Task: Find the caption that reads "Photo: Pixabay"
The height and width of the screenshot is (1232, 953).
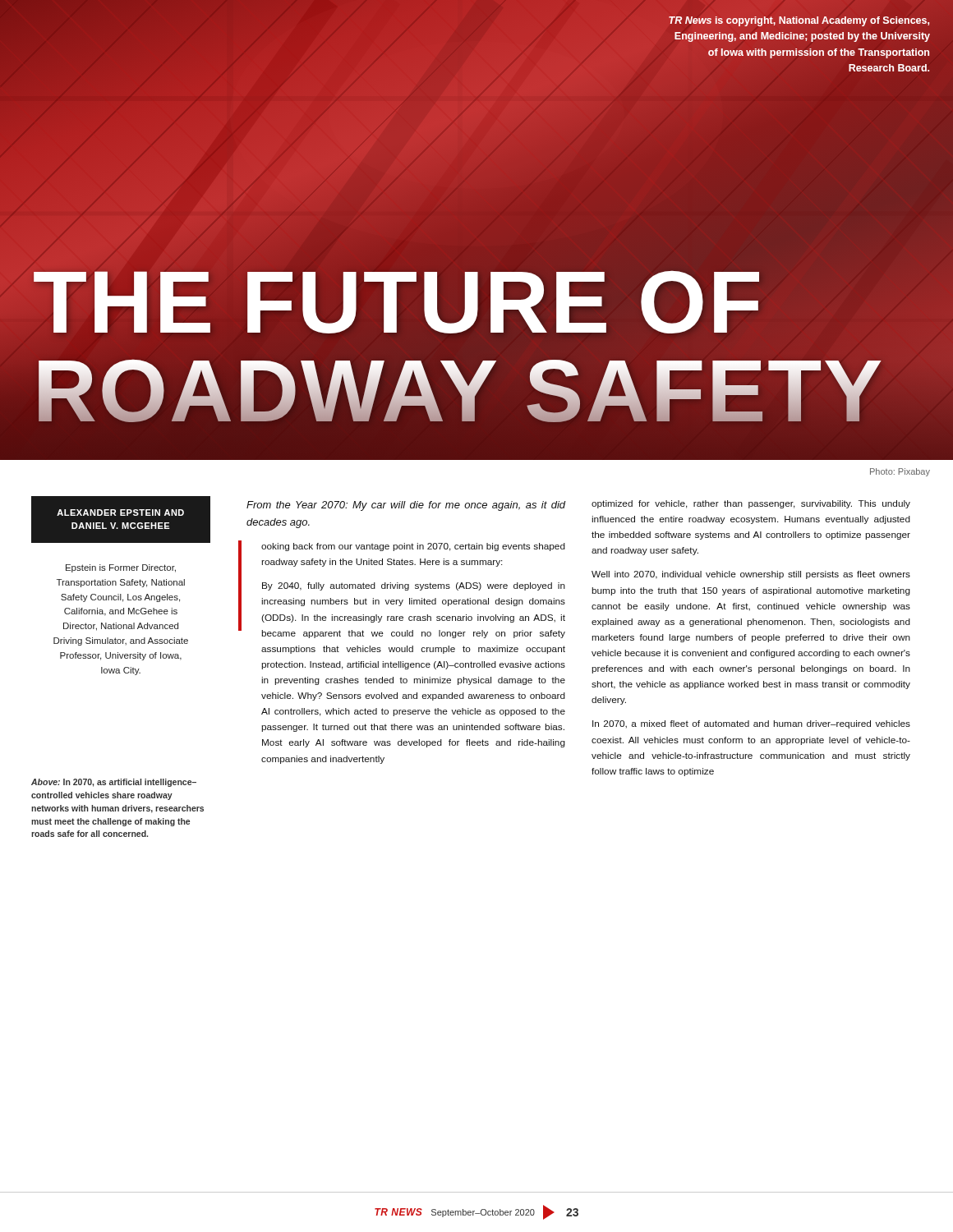Action: (x=900, y=471)
